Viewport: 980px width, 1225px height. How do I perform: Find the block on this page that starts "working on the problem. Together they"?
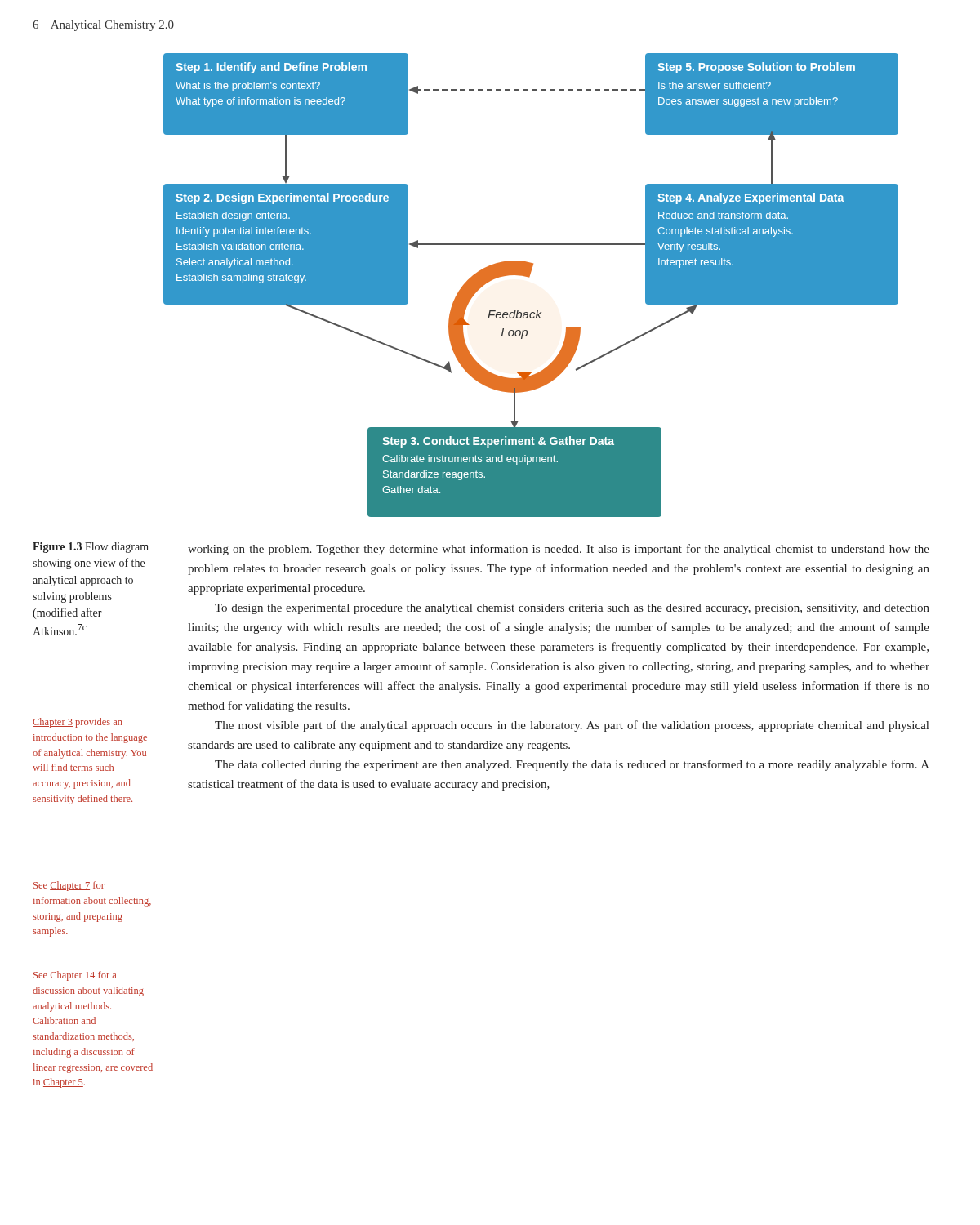pyautogui.click(x=559, y=666)
